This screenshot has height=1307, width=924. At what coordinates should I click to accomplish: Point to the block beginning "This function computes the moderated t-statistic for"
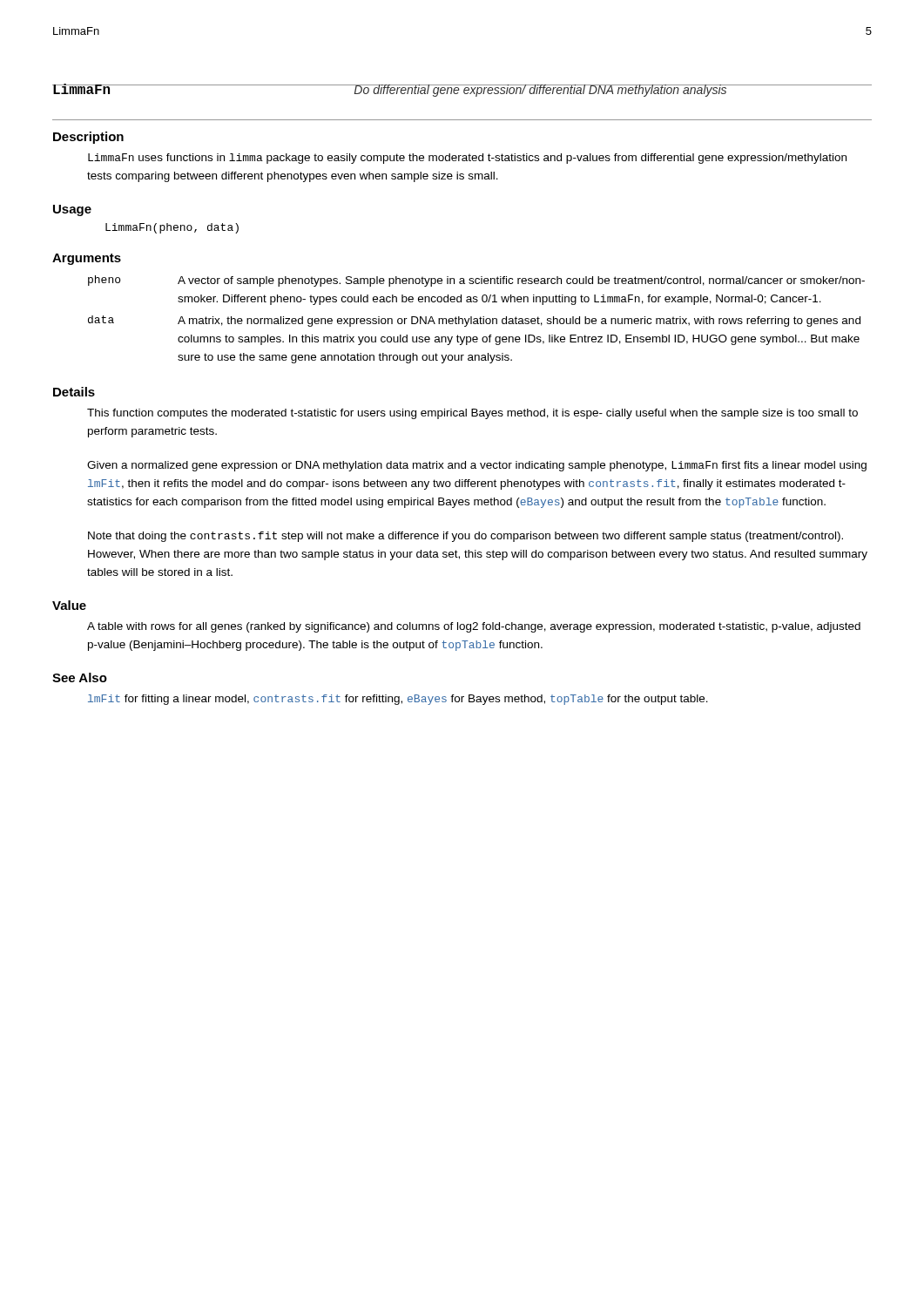point(473,422)
